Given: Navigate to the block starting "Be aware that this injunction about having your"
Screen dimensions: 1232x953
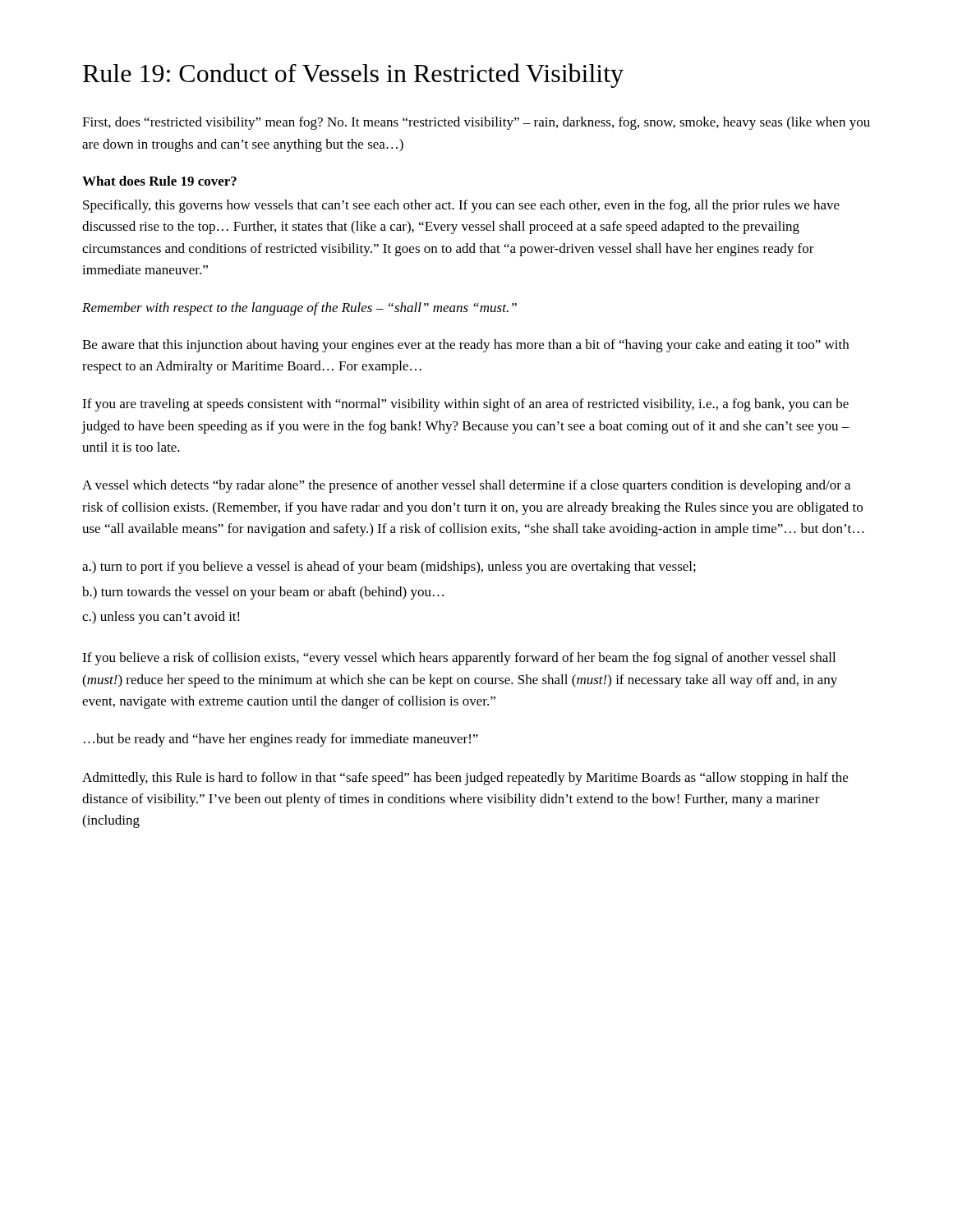Looking at the screenshot, I should coord(466,355).
